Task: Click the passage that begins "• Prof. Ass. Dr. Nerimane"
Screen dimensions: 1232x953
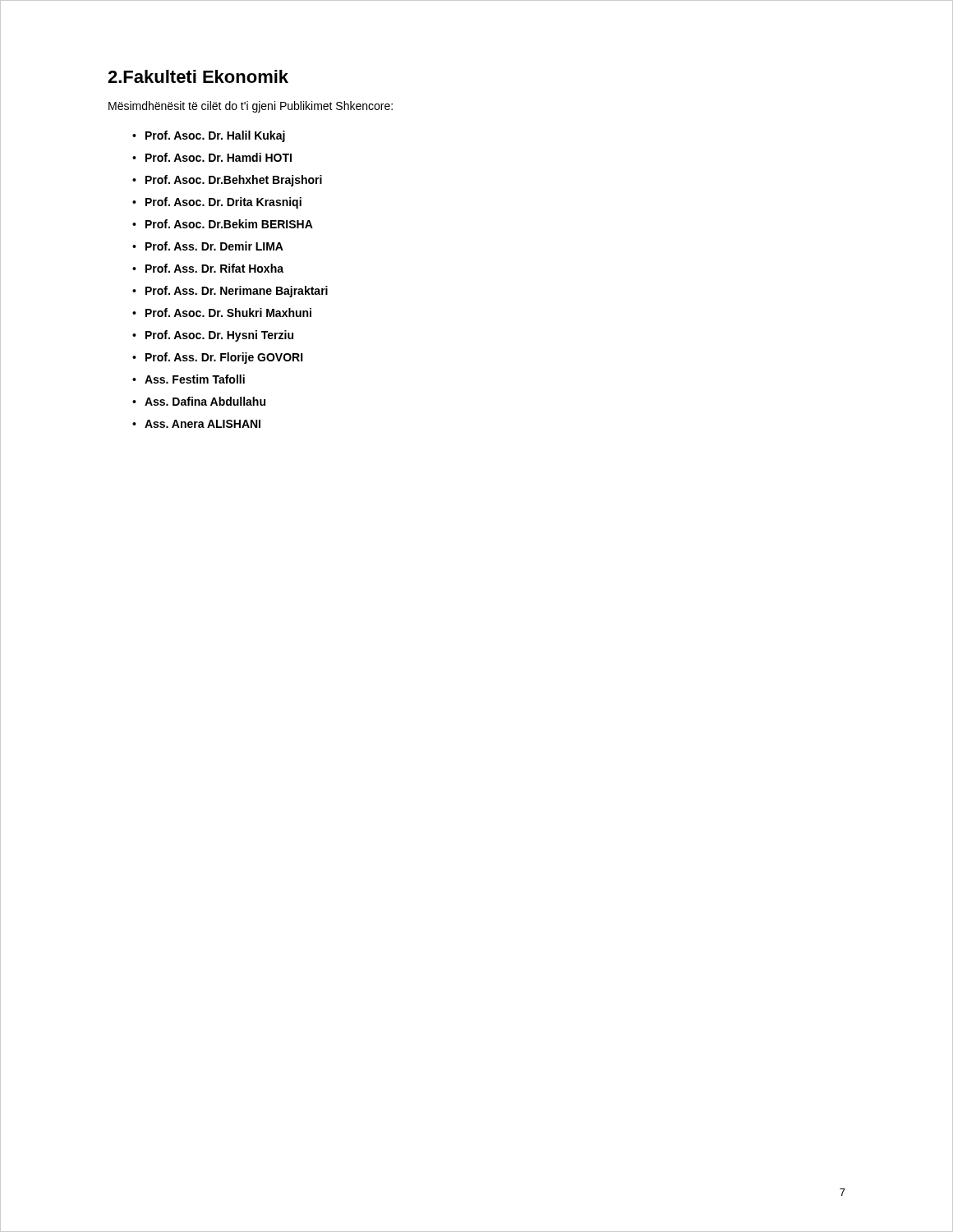Action: pos(230,291)
